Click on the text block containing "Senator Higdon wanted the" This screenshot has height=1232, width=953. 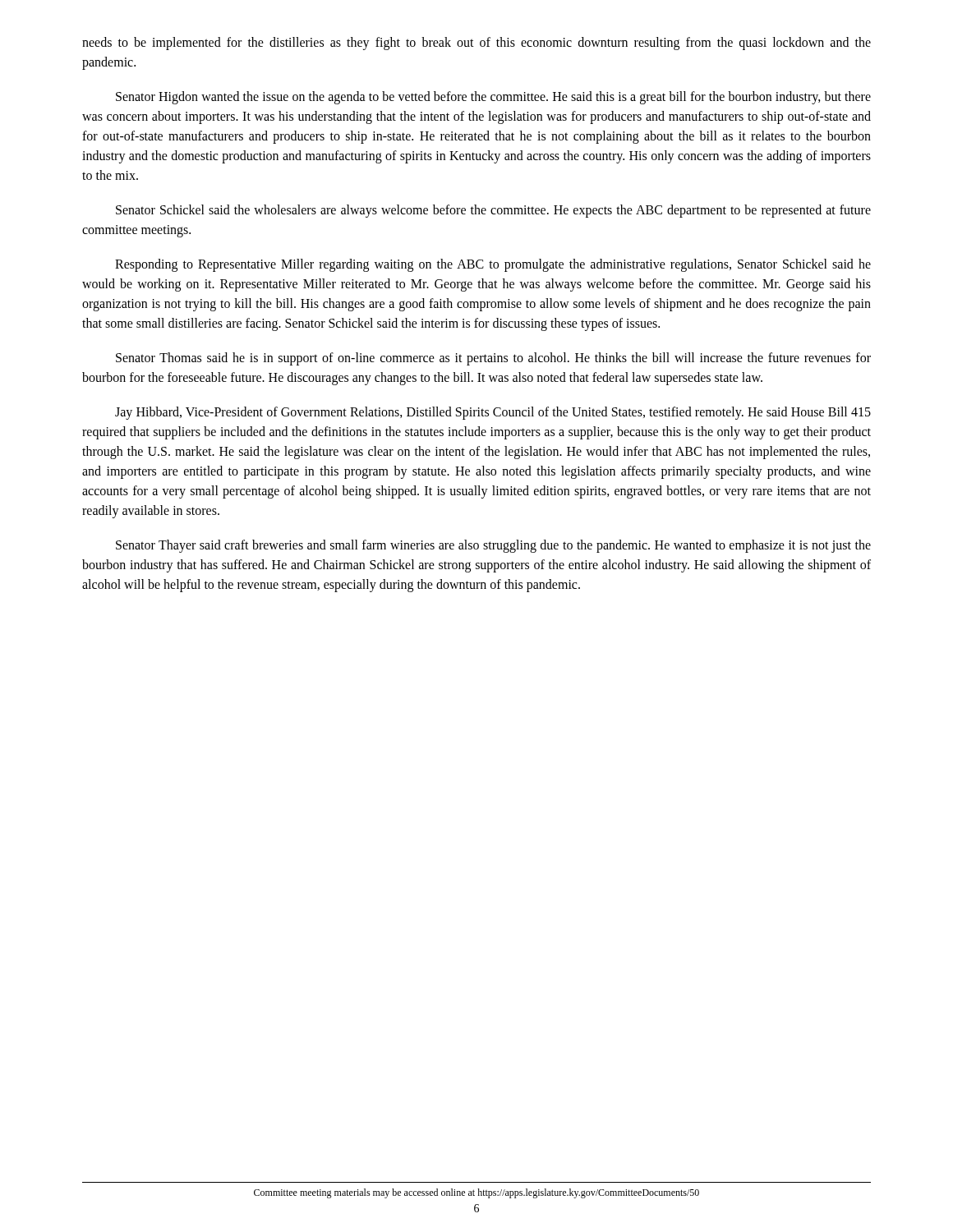(x=476, y=136)
